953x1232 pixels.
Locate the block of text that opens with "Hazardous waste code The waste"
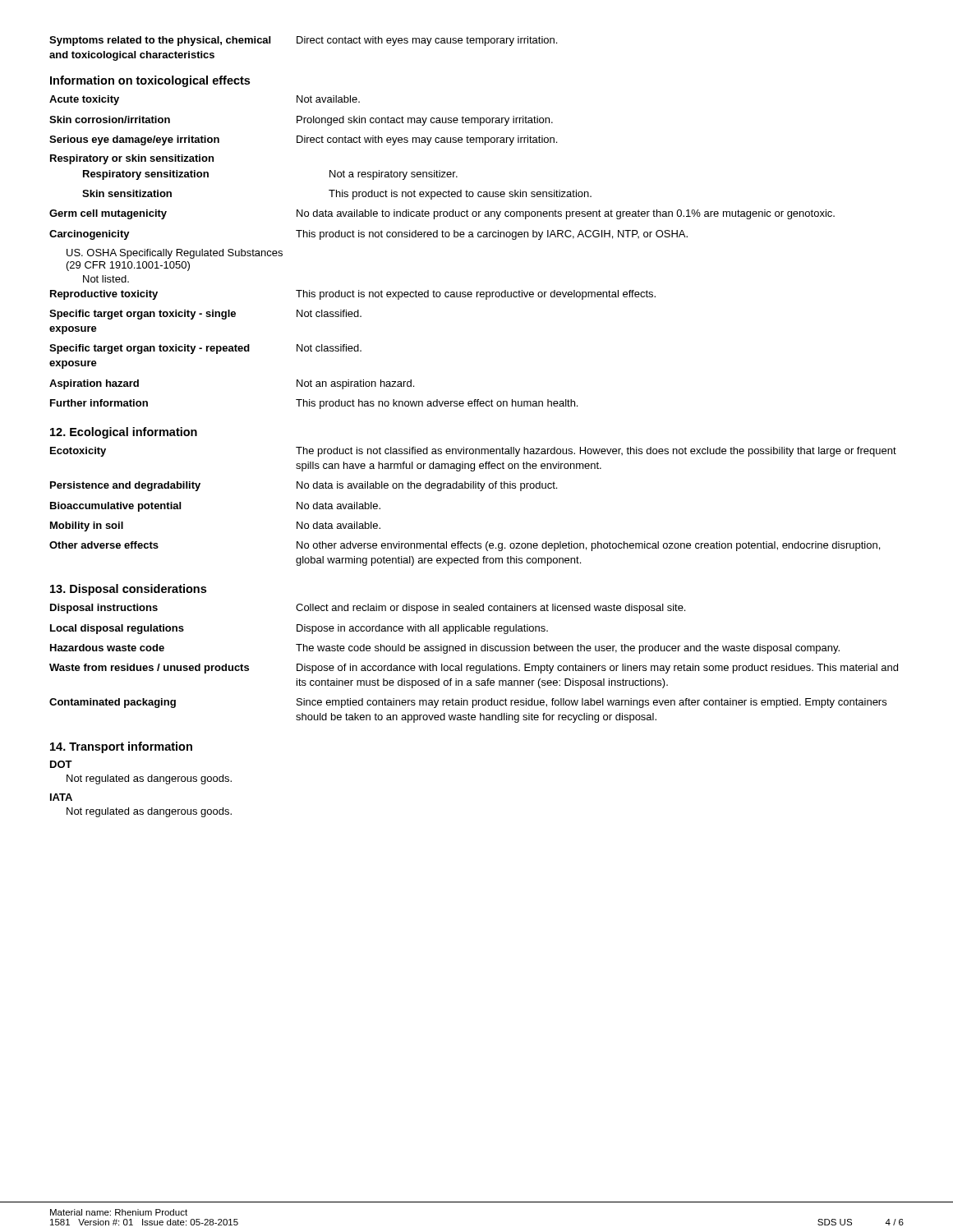pyautogui.click(x=476, y=648)
